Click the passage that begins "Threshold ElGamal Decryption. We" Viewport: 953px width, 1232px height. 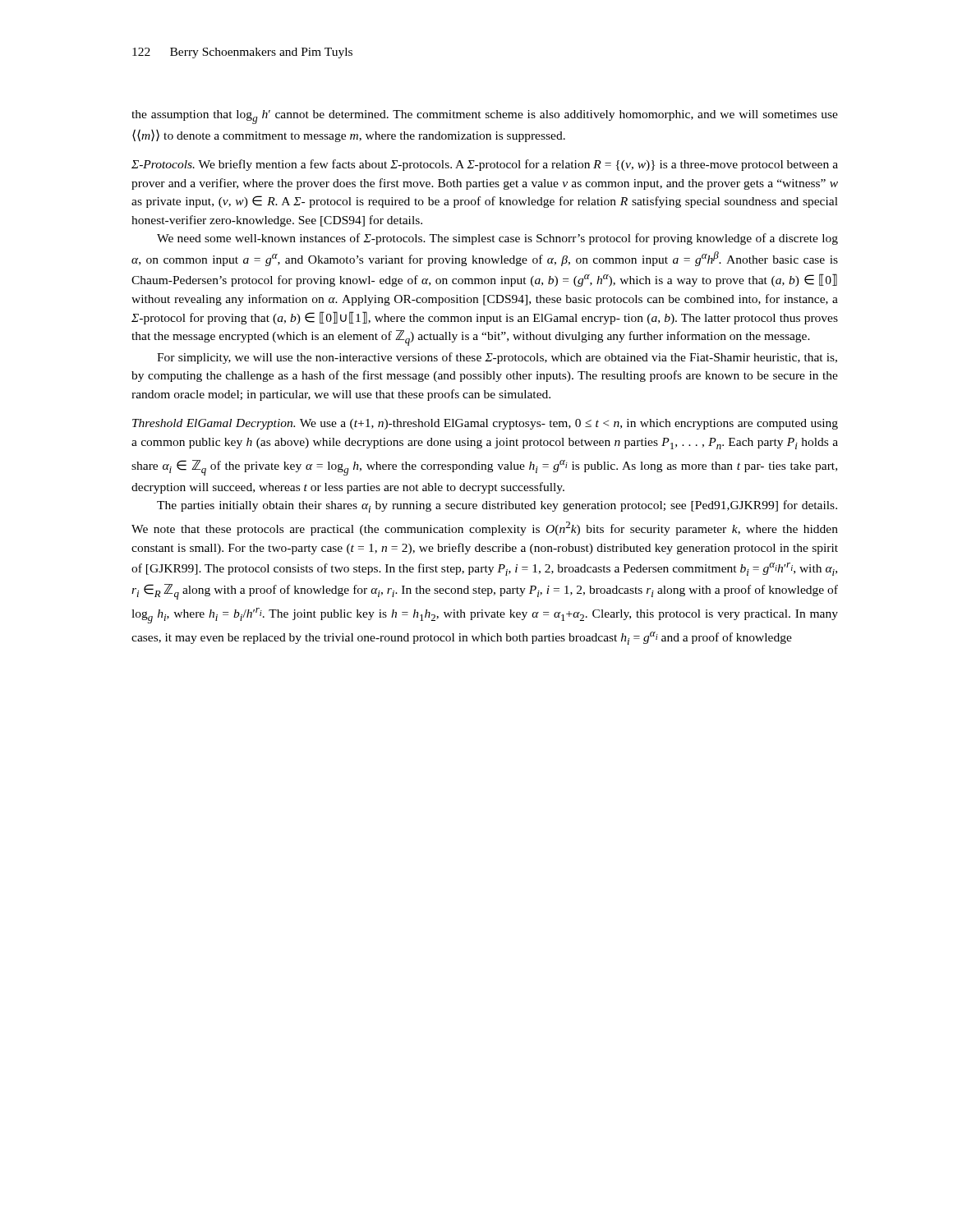click(x=485, y=455)
